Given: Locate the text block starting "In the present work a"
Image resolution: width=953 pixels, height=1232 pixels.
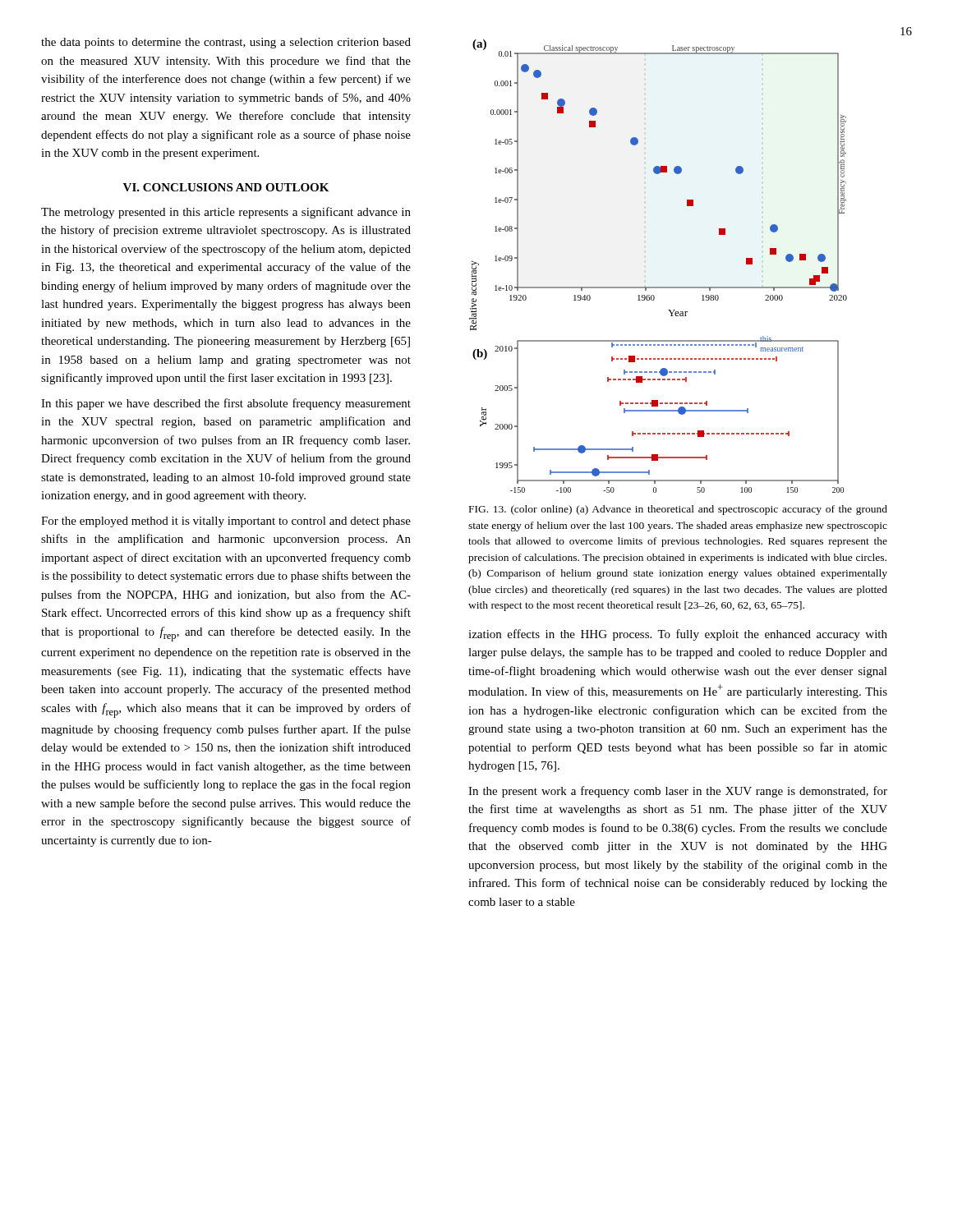Looking at the screenshot, I should pos(678,846).
